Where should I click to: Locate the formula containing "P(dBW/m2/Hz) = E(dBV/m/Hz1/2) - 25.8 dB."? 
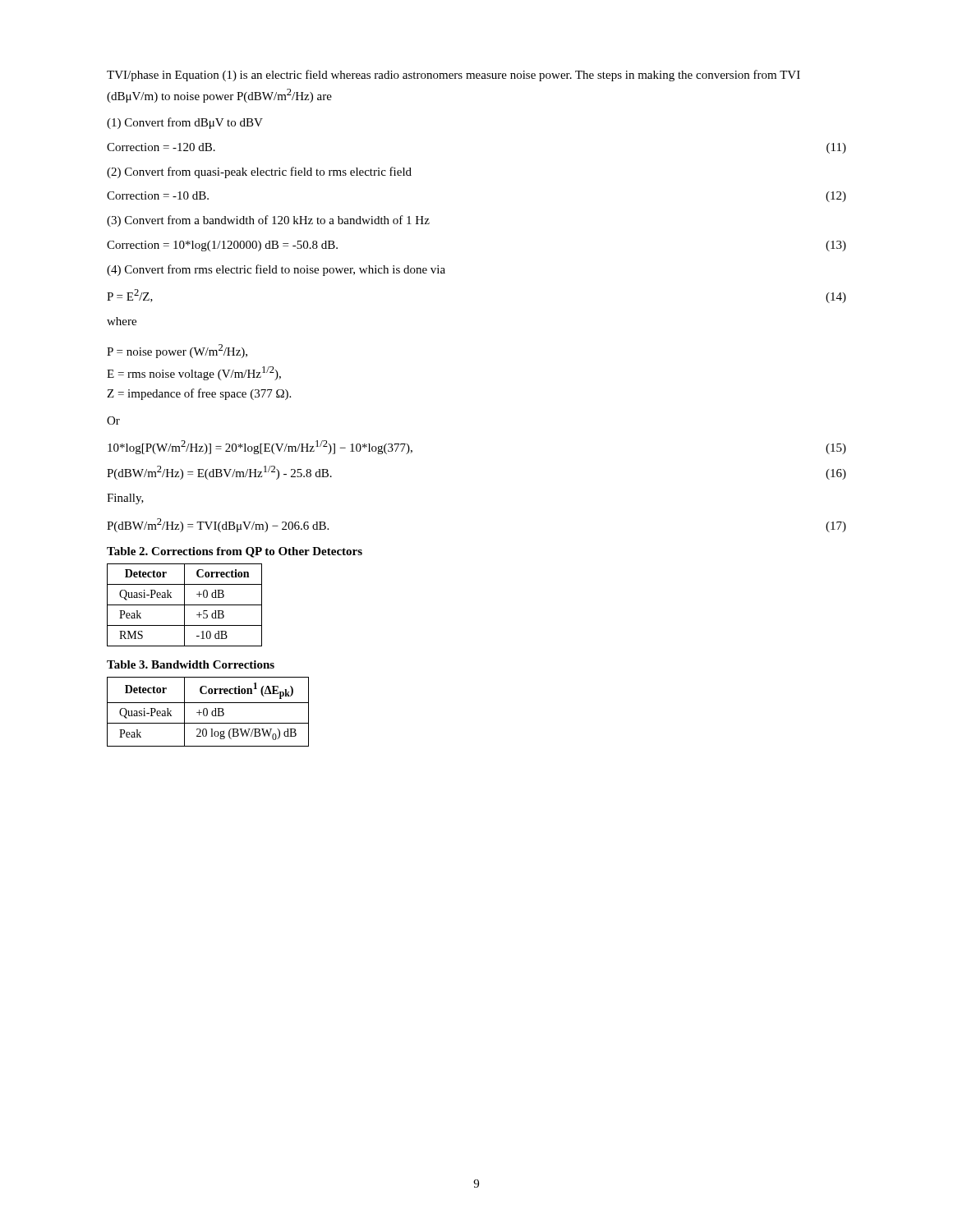tap(212, 472)
